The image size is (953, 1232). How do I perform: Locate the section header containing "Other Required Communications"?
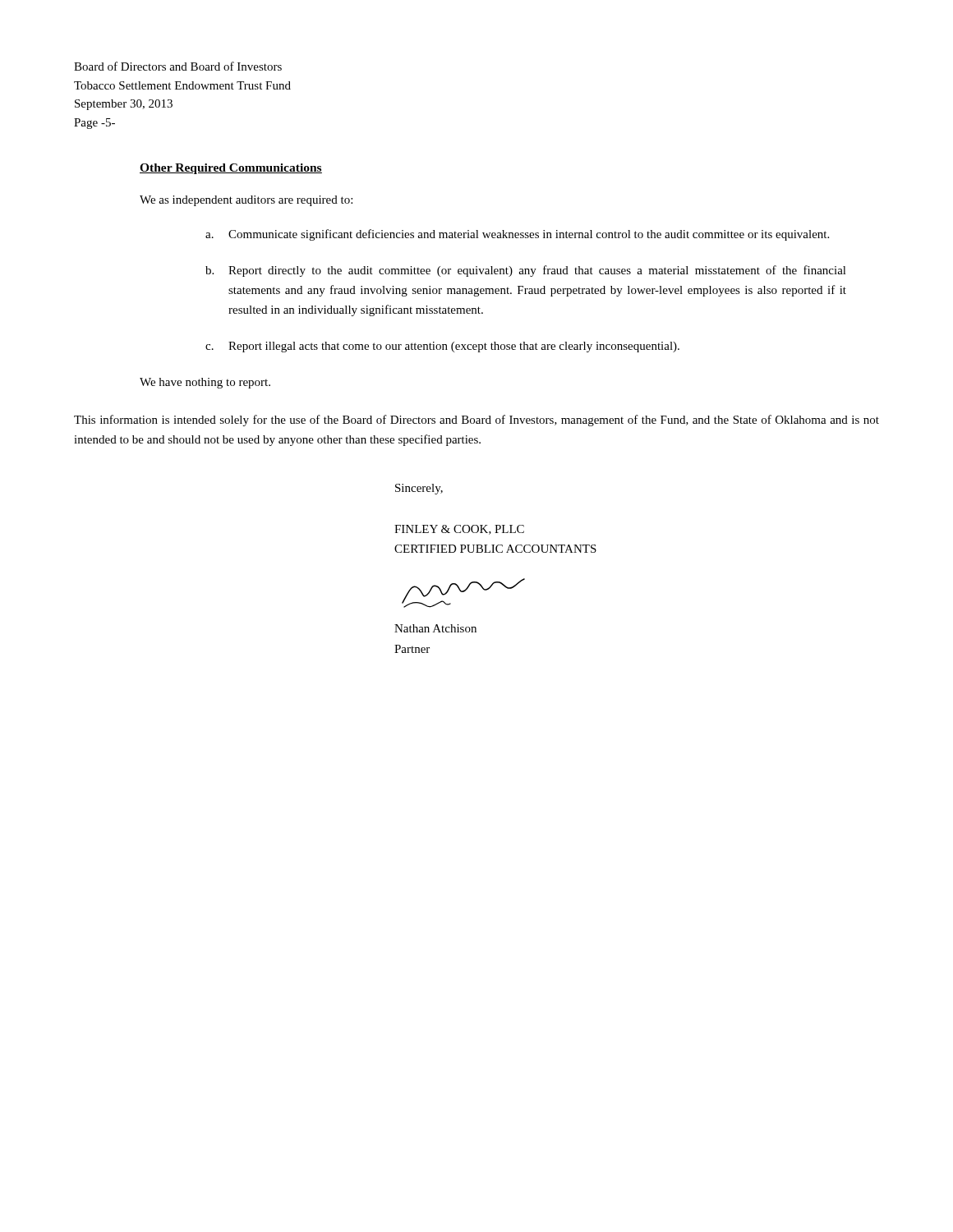click(x=231, y=167)
